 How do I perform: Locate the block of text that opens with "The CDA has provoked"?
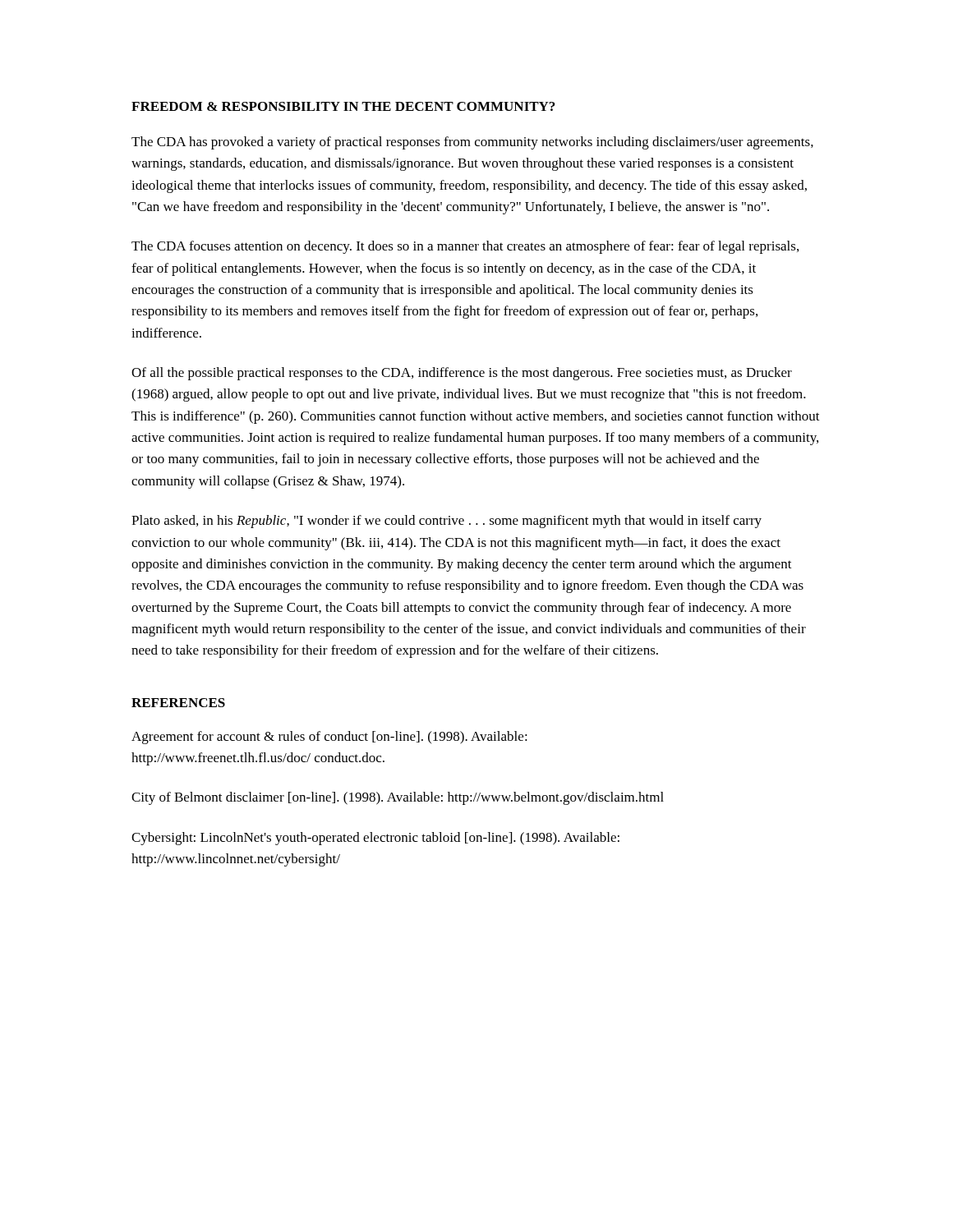click(x=473, y=174)
